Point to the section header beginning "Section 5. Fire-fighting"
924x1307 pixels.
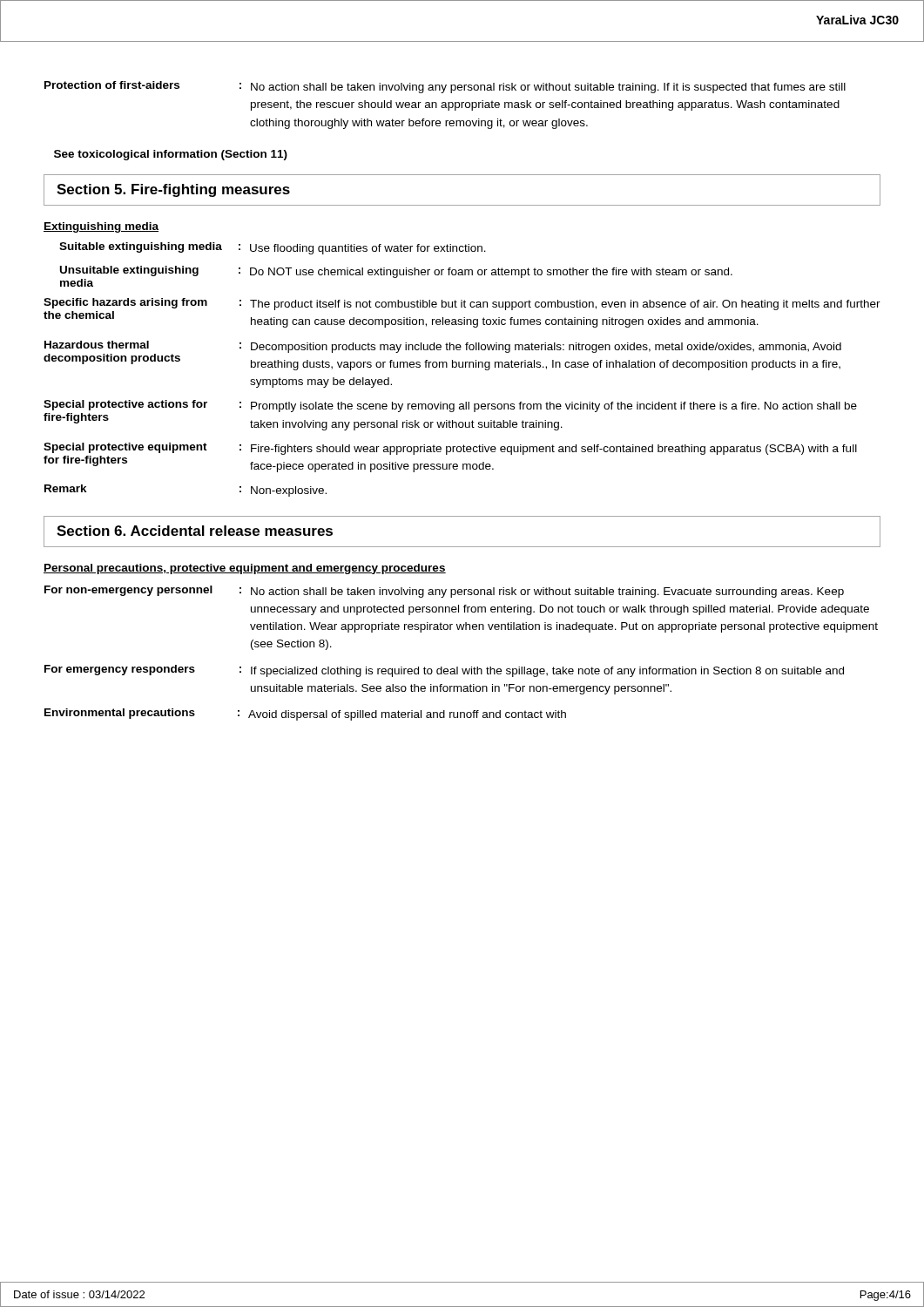pyautogui.click(x=173, y=190)
